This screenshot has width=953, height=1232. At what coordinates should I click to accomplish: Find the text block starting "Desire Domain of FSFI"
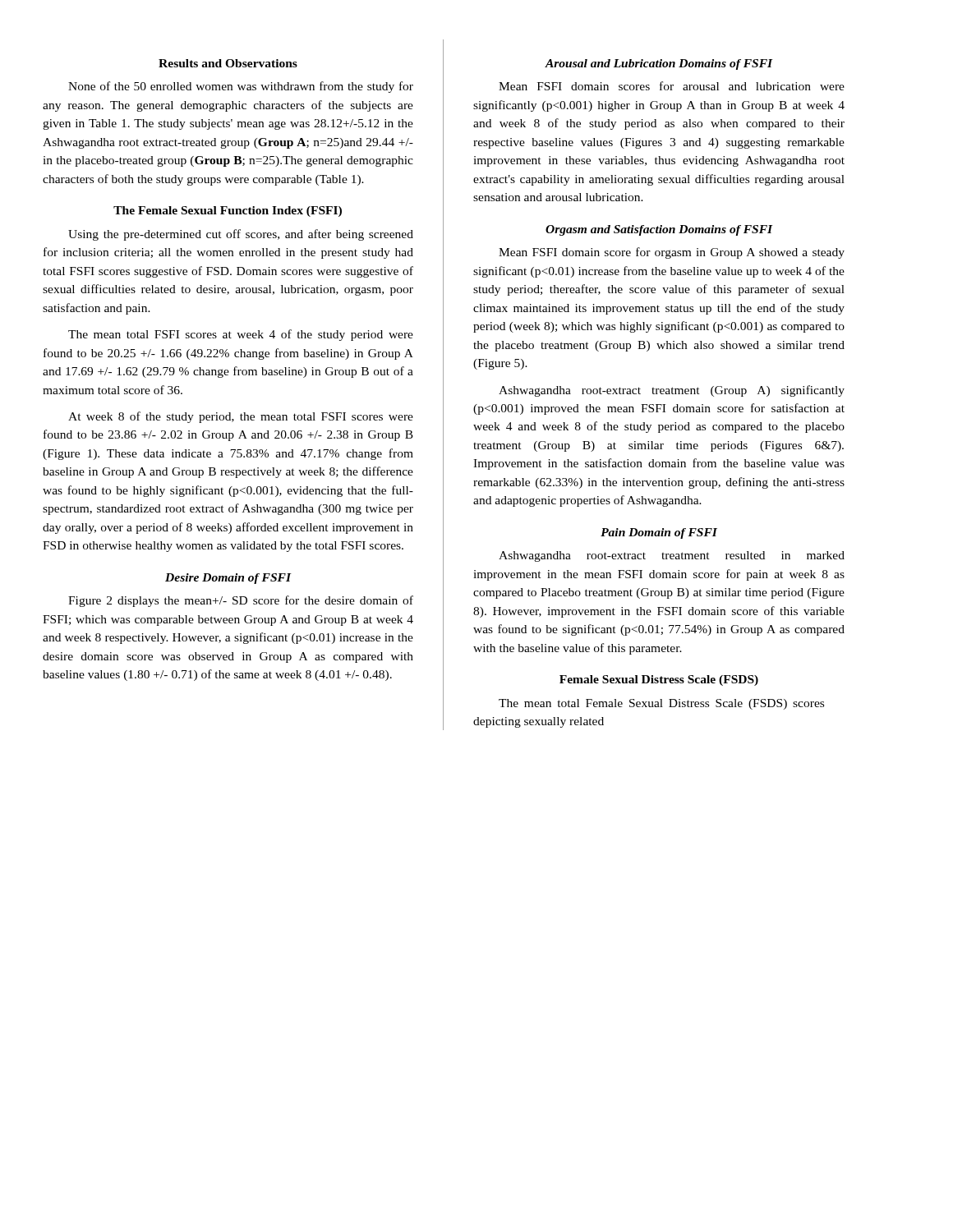tap(228, 577)
